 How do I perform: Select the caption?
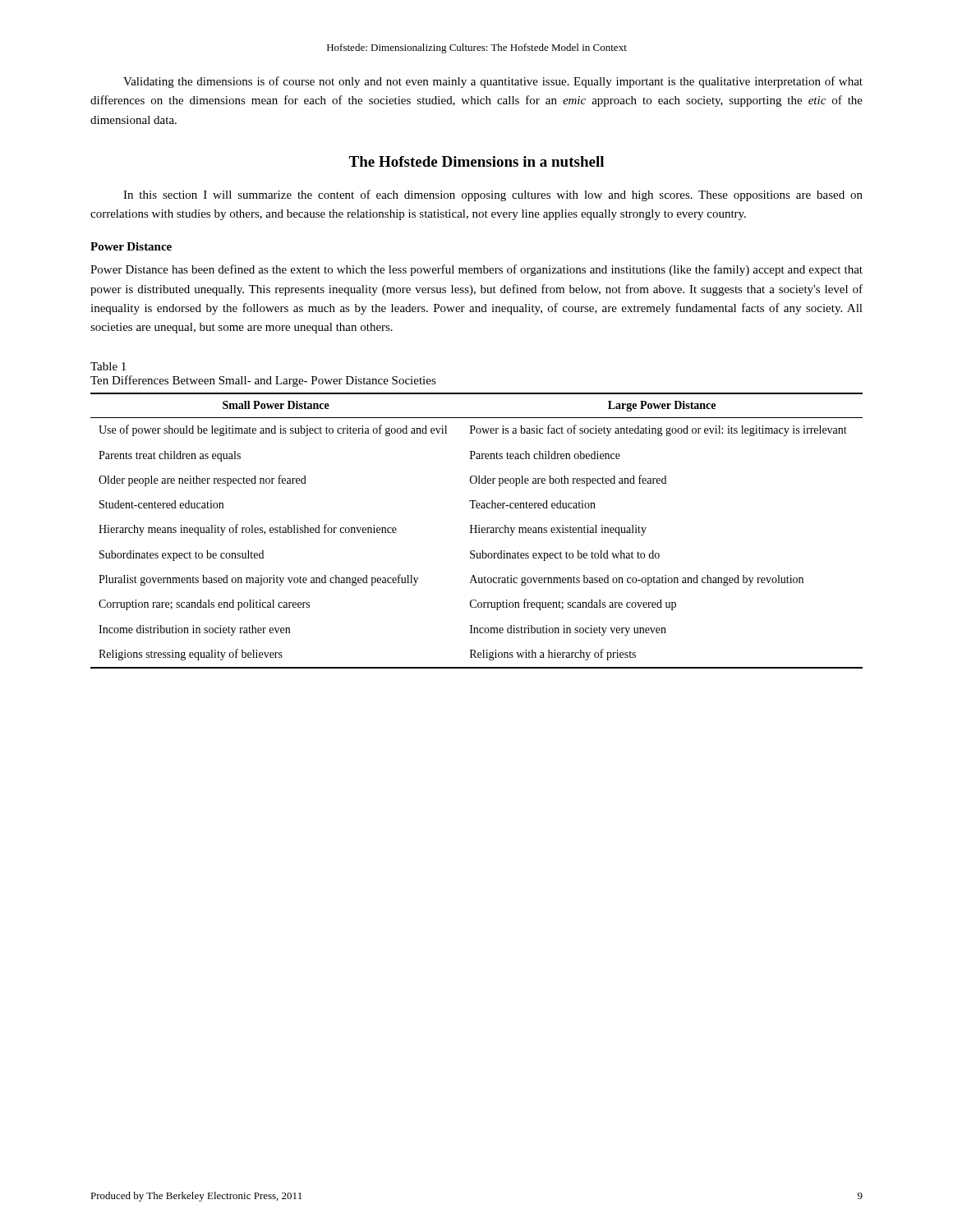[x=263, y=374]
